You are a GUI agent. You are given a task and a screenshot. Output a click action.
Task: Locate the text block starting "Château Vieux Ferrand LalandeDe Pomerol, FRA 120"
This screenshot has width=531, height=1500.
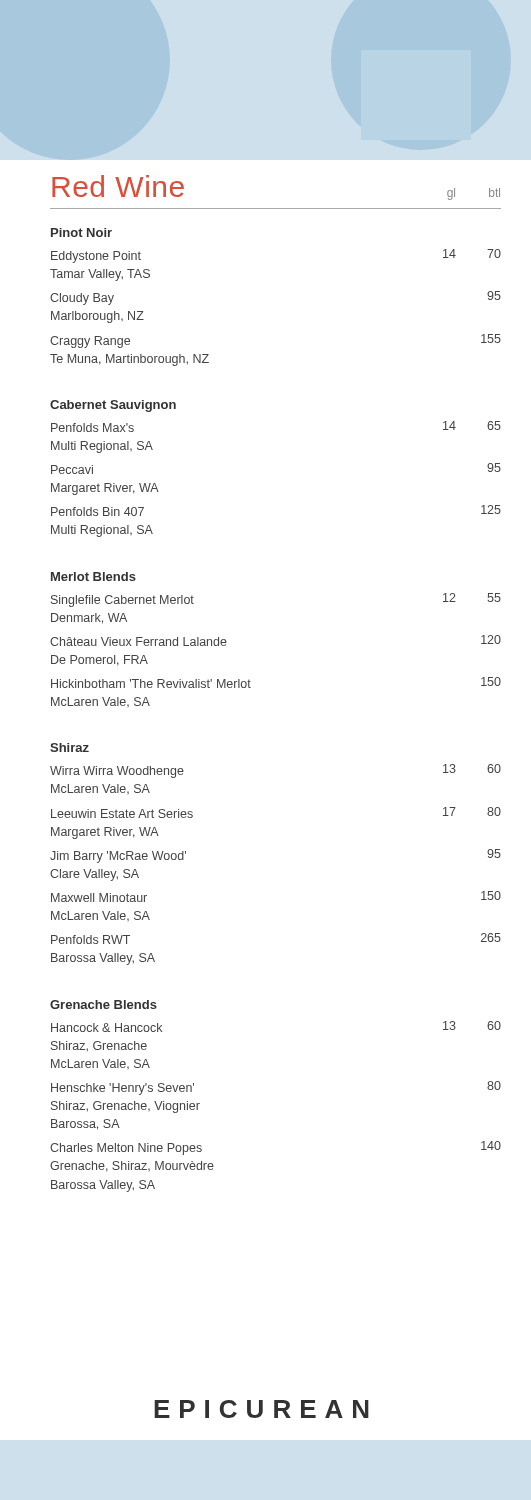point(144,640)
